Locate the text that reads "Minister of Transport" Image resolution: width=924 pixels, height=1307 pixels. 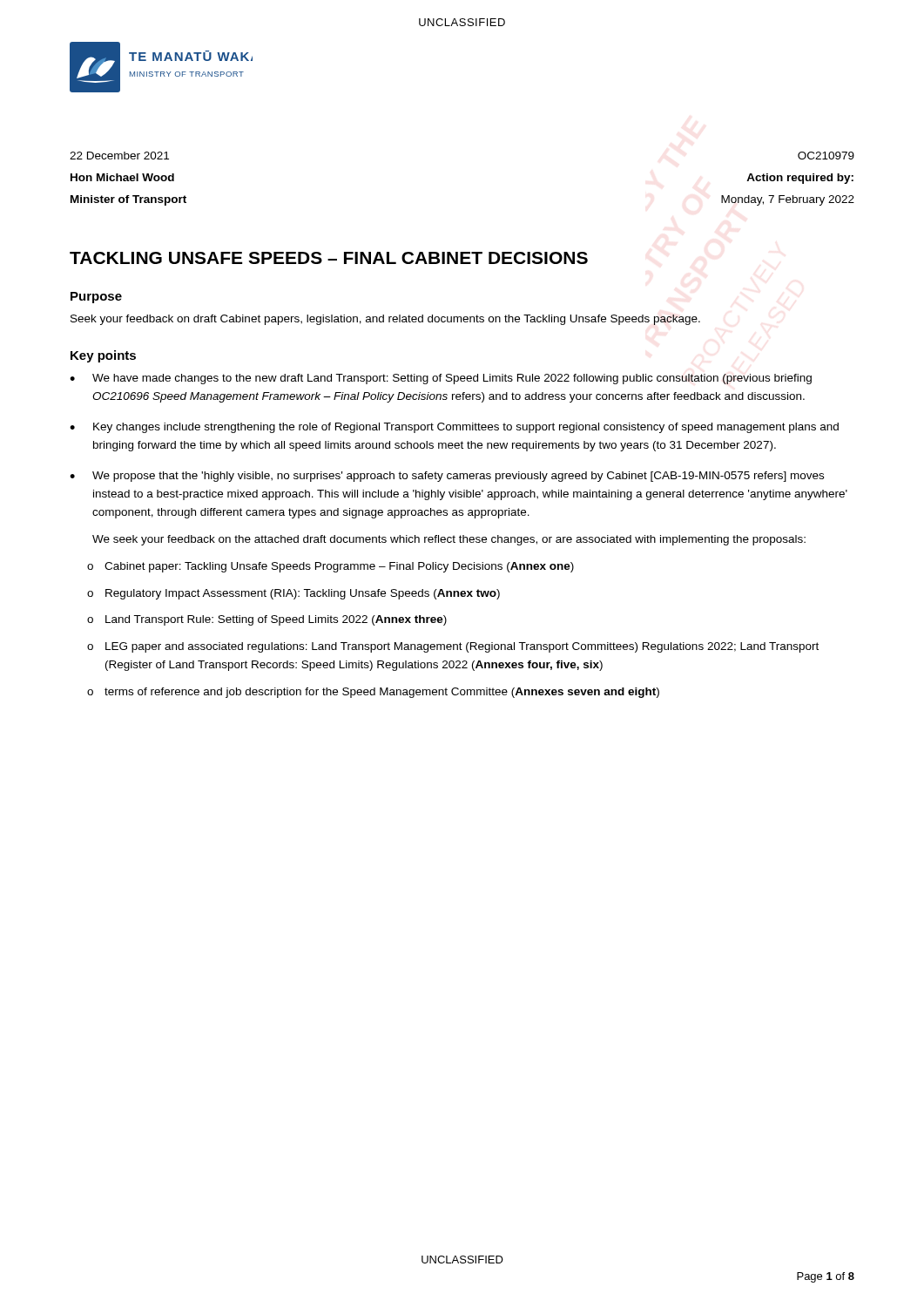click(x=128, y=199)
